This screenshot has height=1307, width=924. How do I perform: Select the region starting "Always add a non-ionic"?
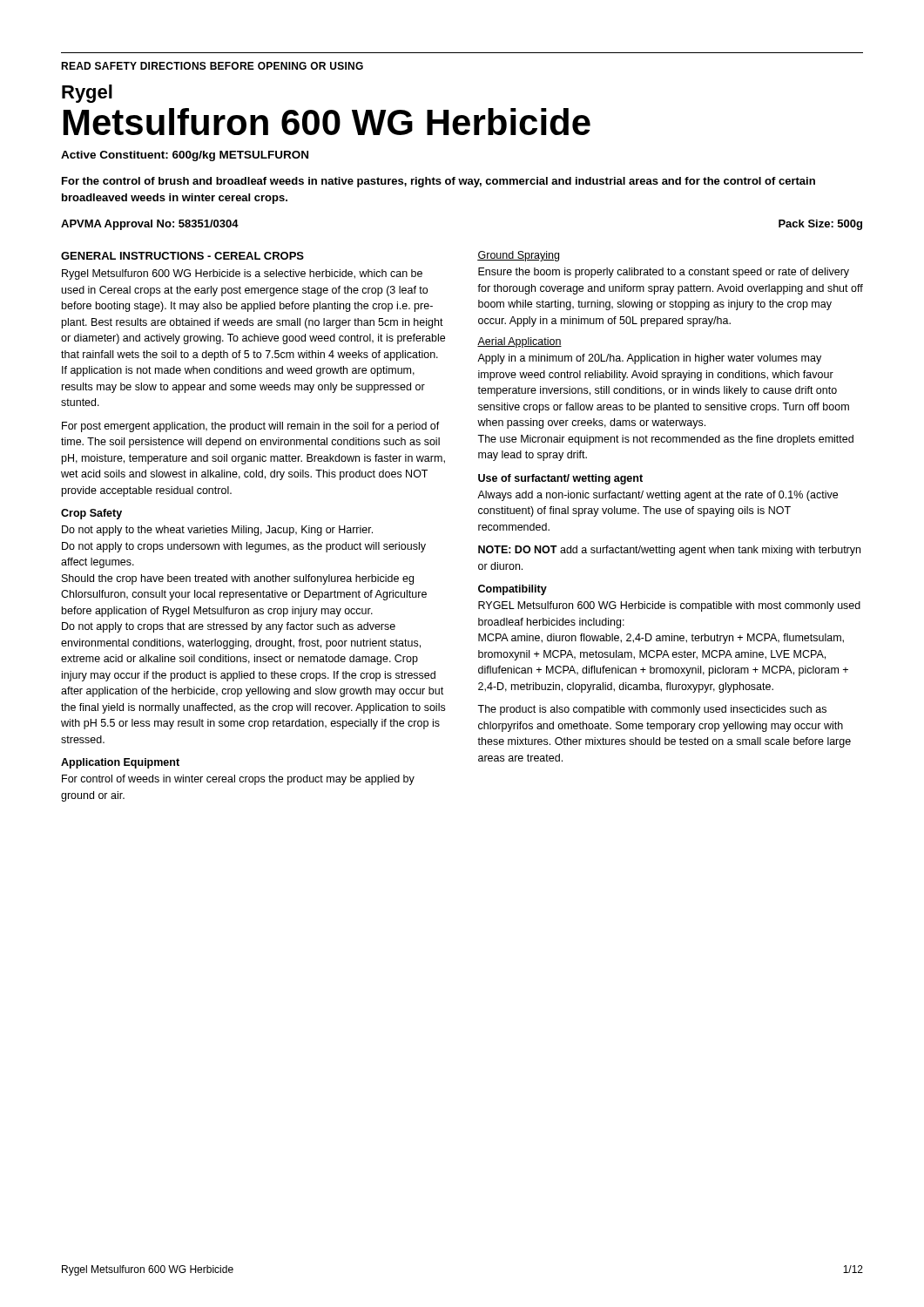(x=658, y=511)
